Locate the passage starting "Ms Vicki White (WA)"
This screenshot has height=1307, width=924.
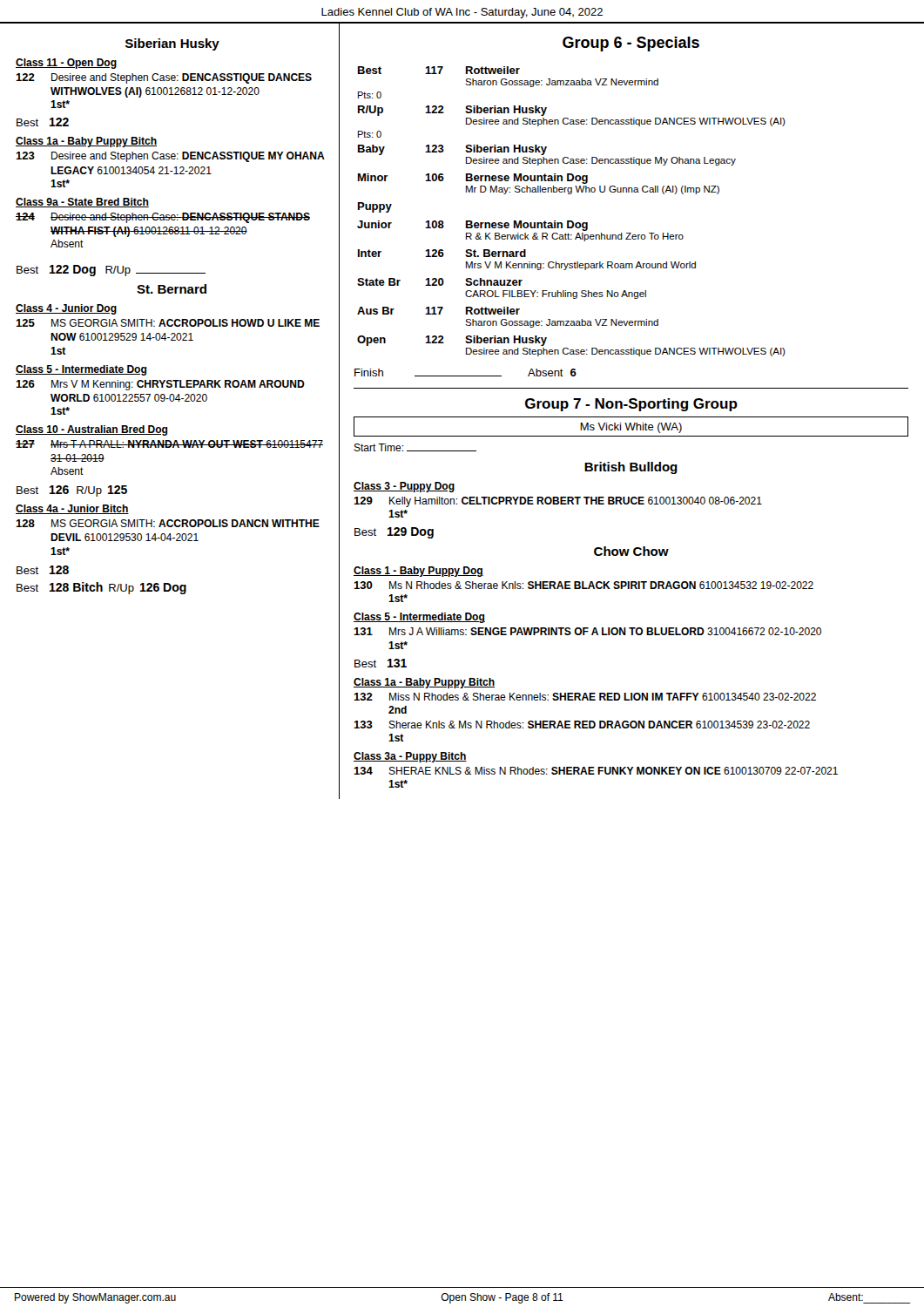pos(631,426)
